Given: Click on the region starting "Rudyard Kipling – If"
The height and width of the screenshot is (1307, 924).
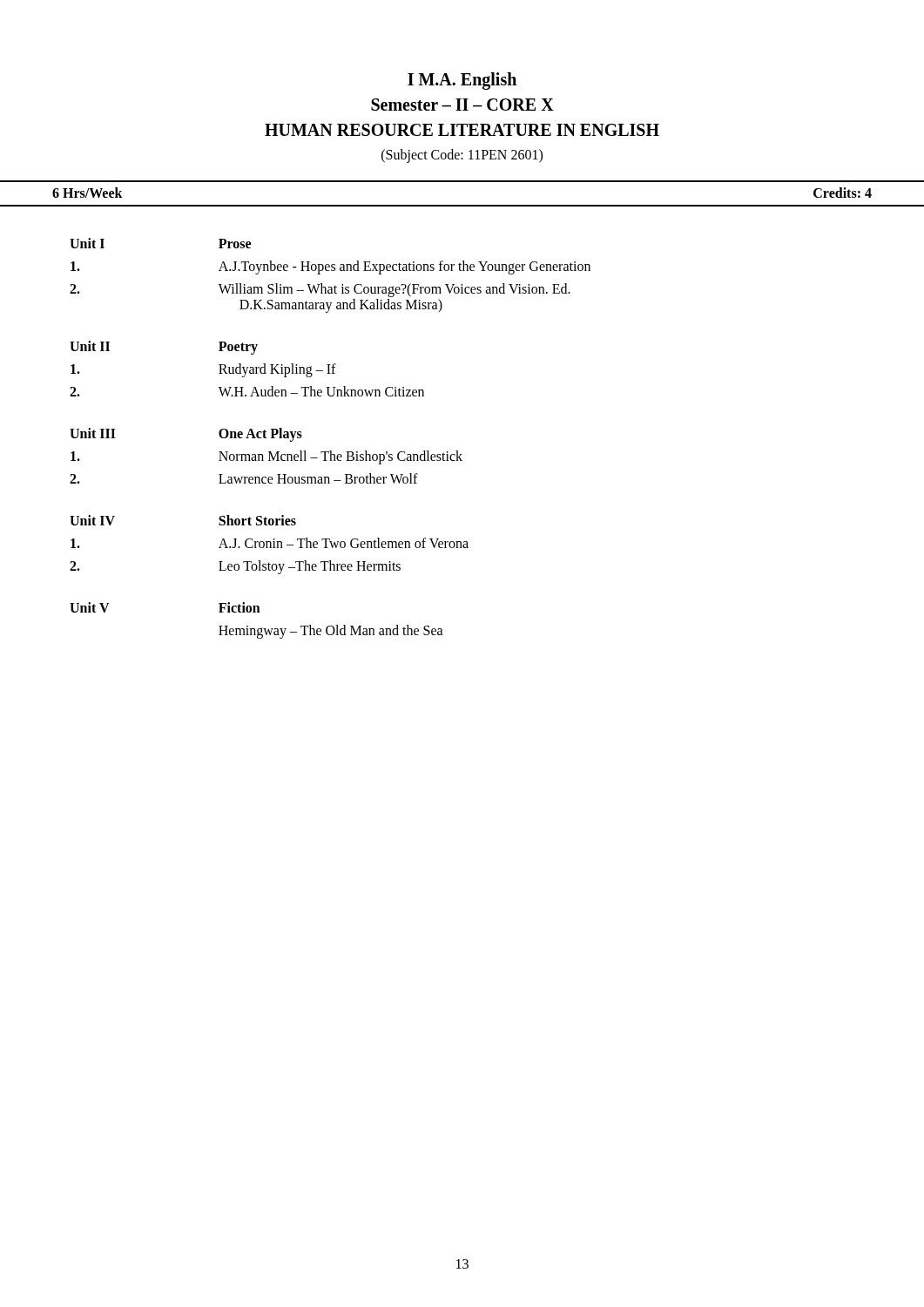Looking at the screenshot, I should [277, 369].
